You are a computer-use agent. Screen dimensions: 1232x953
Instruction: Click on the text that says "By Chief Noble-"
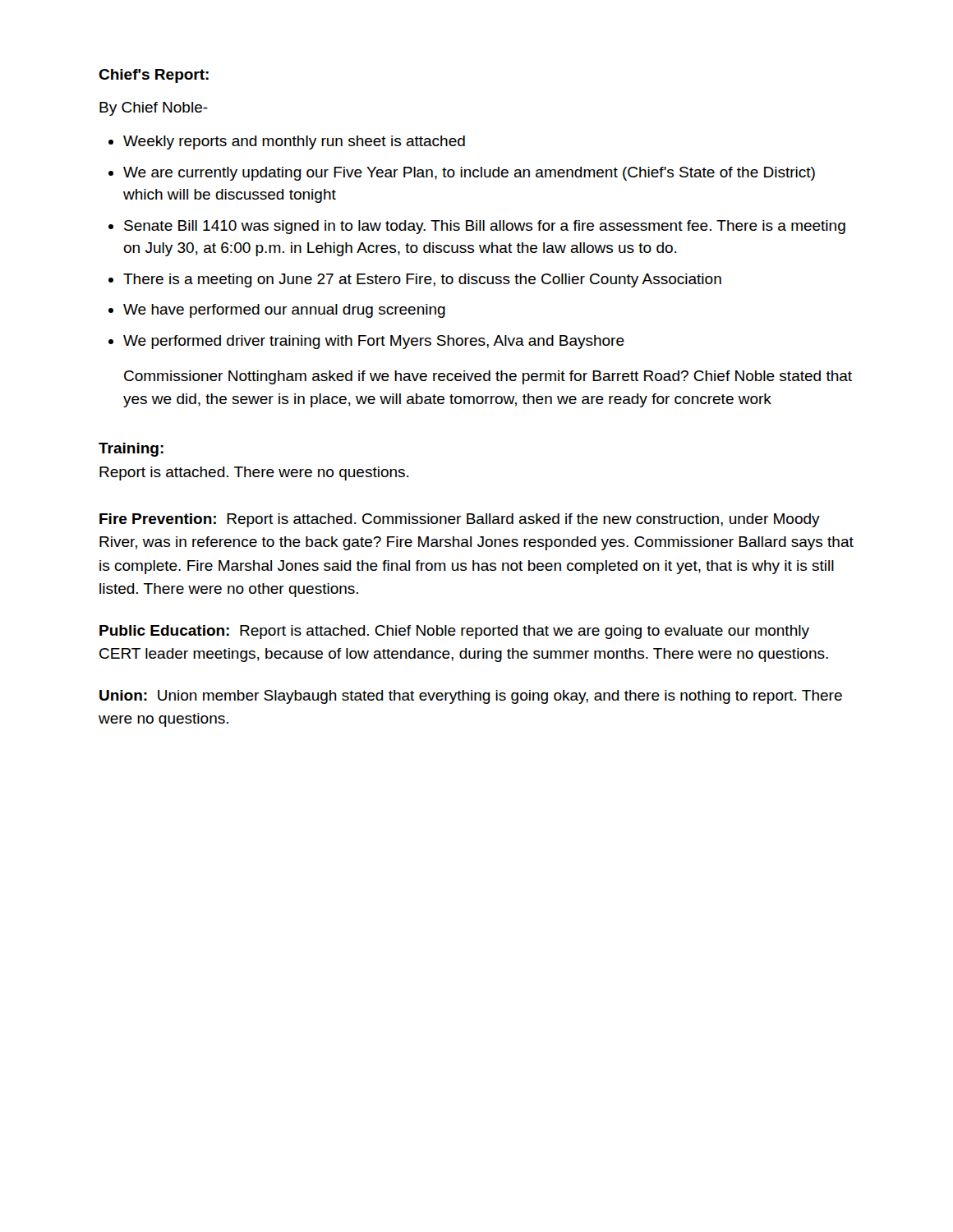[153, 107]
